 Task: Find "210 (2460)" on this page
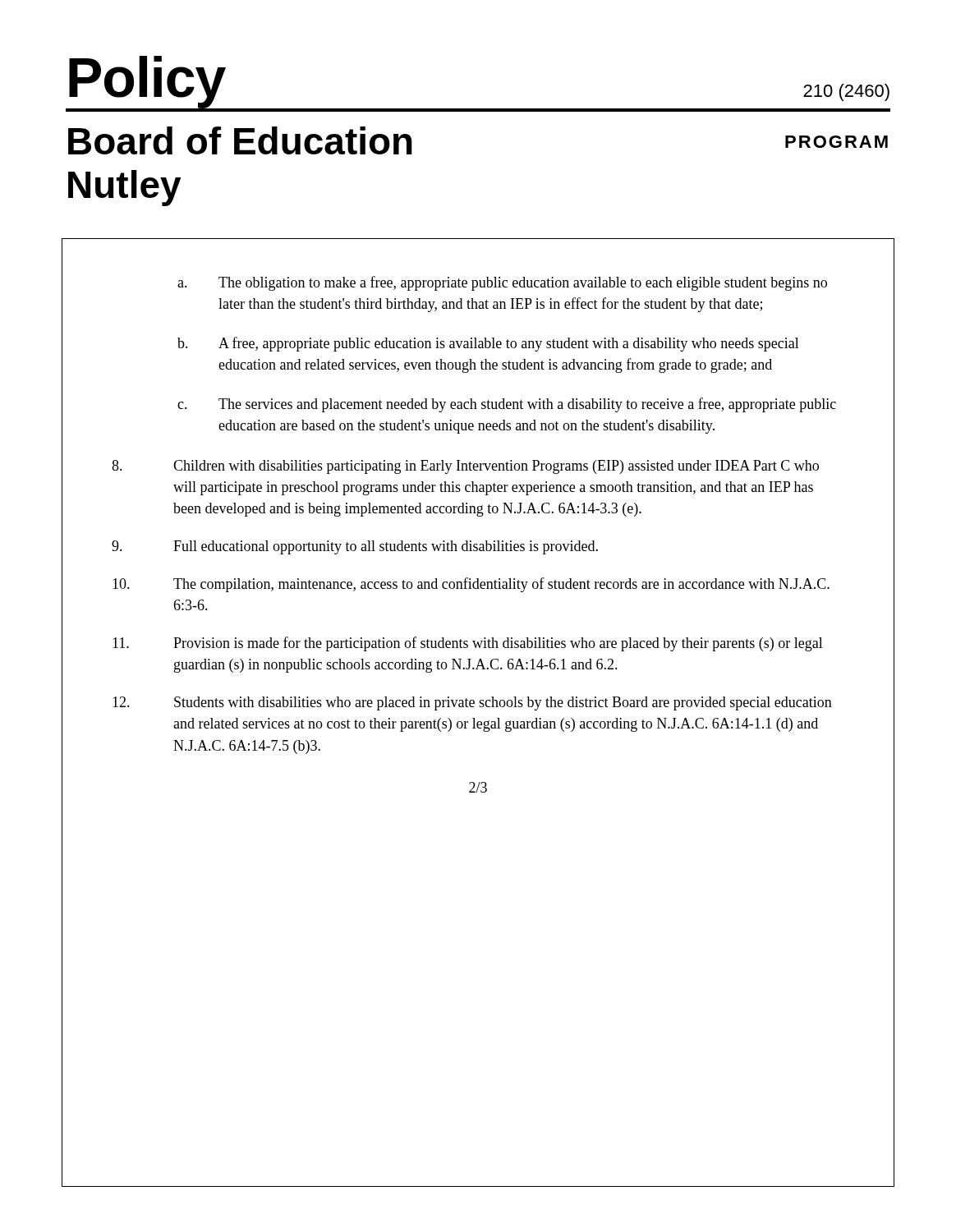pos(847,91)
